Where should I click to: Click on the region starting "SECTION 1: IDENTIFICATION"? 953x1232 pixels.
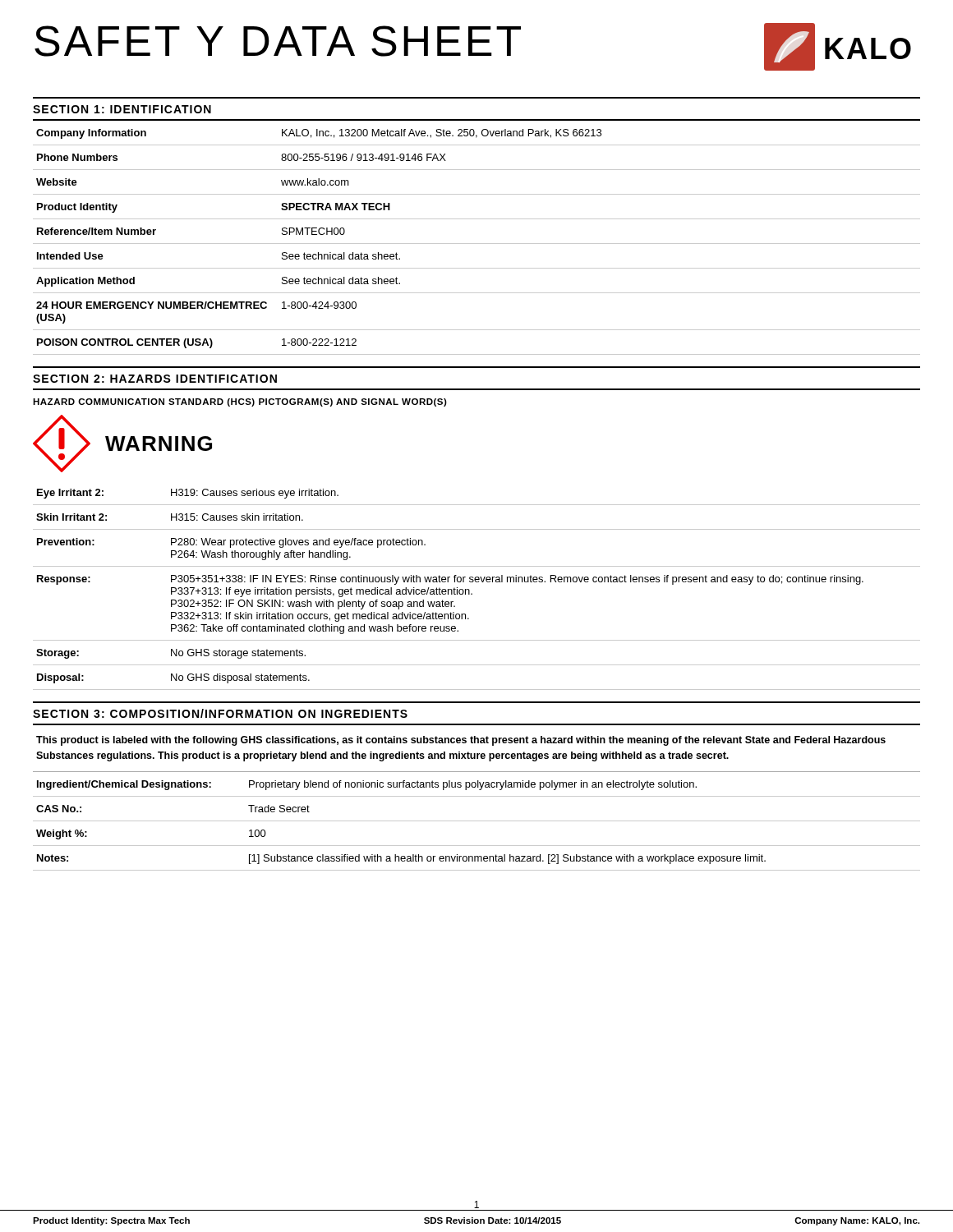[123, 109]
